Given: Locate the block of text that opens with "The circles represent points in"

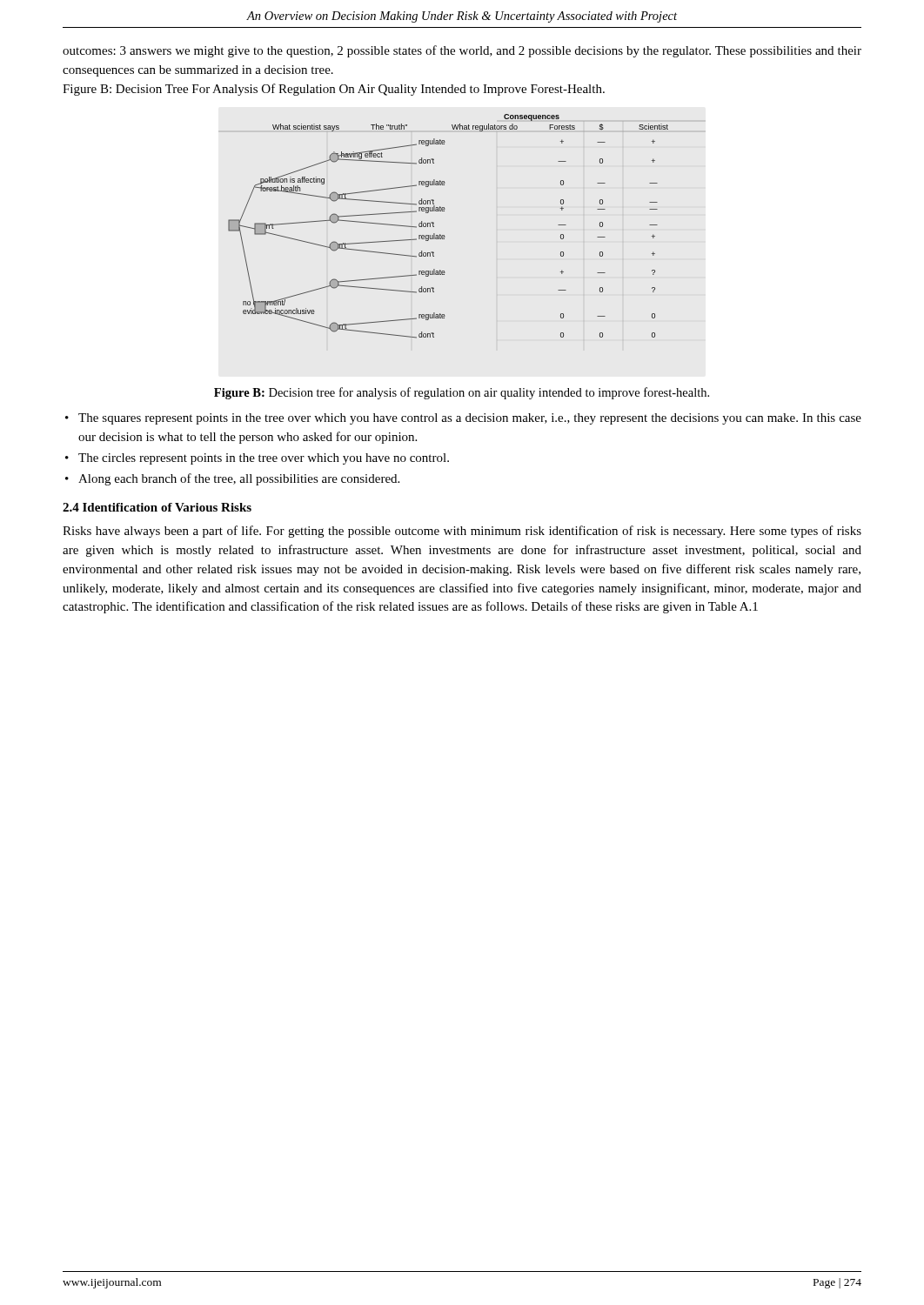Looking at the screenshot, I should pyautogui.click(x=264, y=457).
